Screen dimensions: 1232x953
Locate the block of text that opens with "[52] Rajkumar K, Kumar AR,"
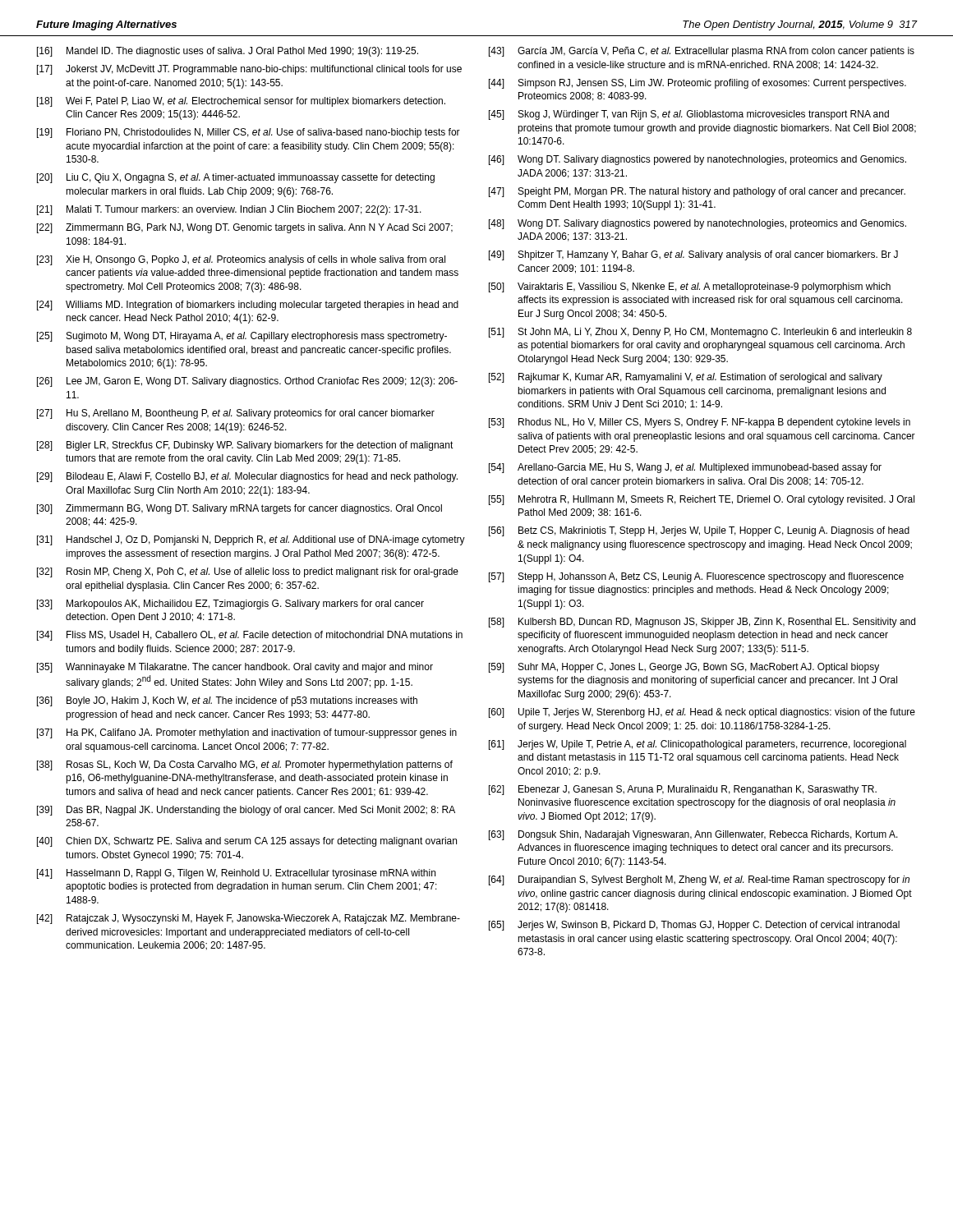click(x=702, y=391)
